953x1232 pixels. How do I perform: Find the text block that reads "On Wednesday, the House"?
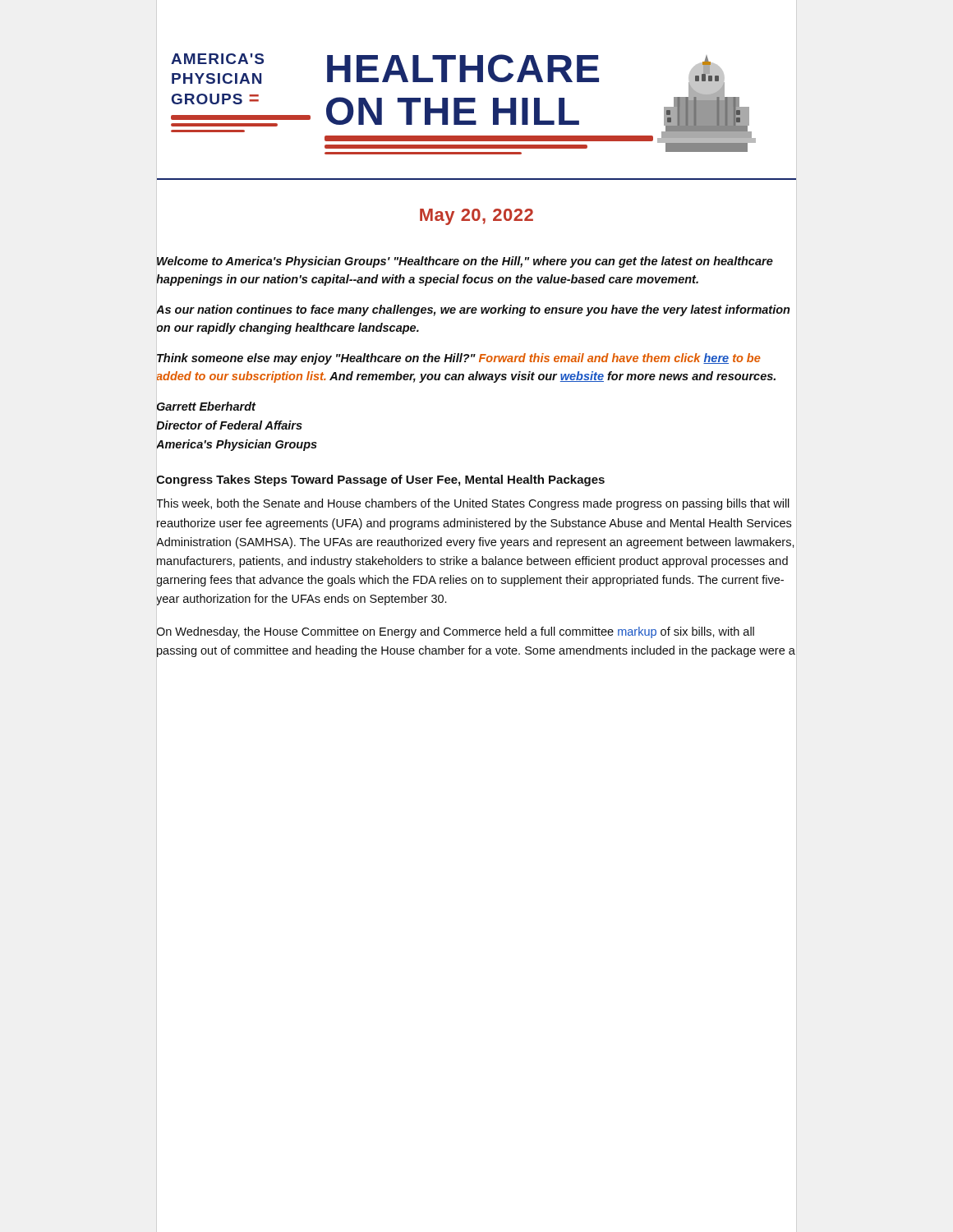[476, 641]
